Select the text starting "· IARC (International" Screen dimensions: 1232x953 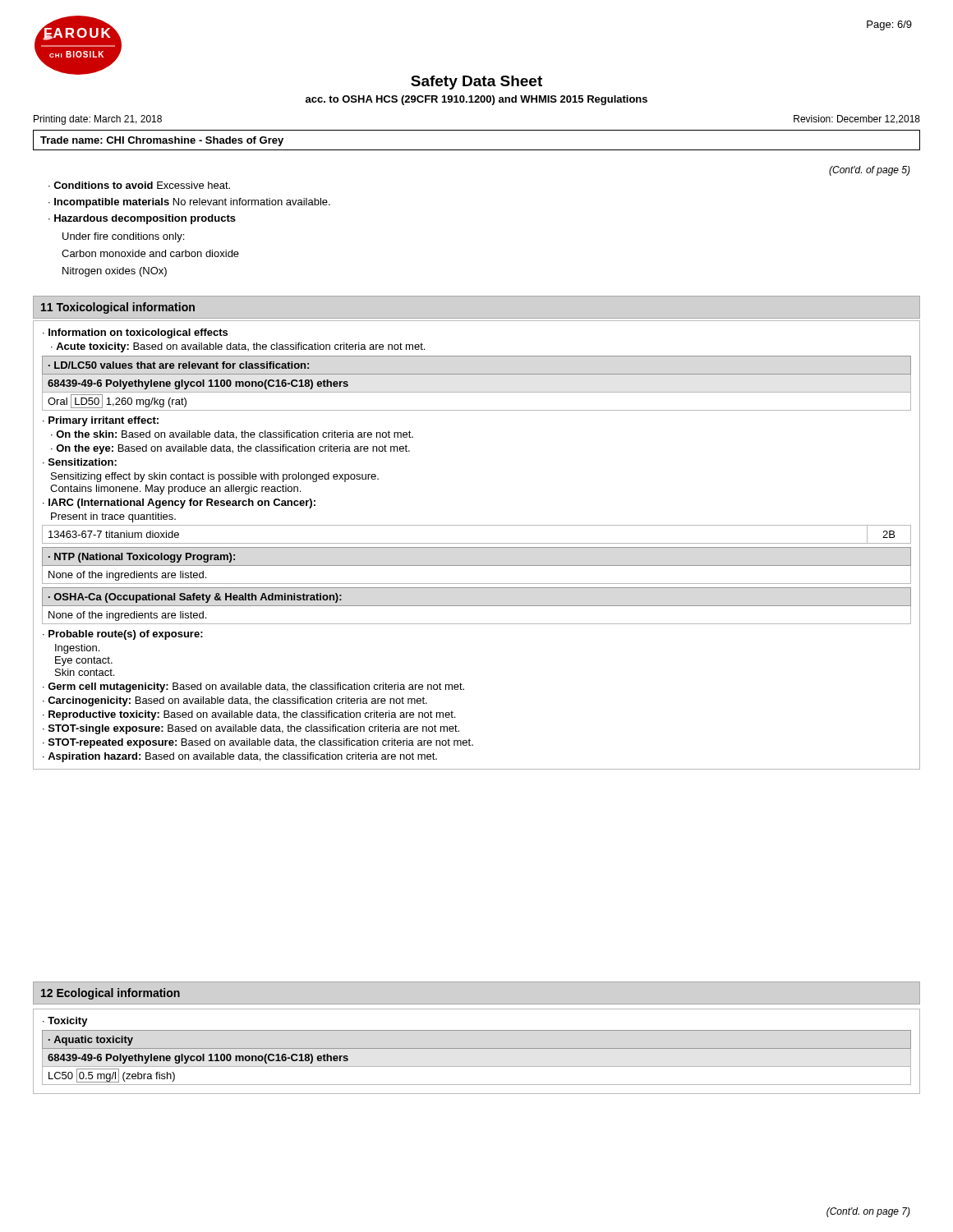coord(179,502)
